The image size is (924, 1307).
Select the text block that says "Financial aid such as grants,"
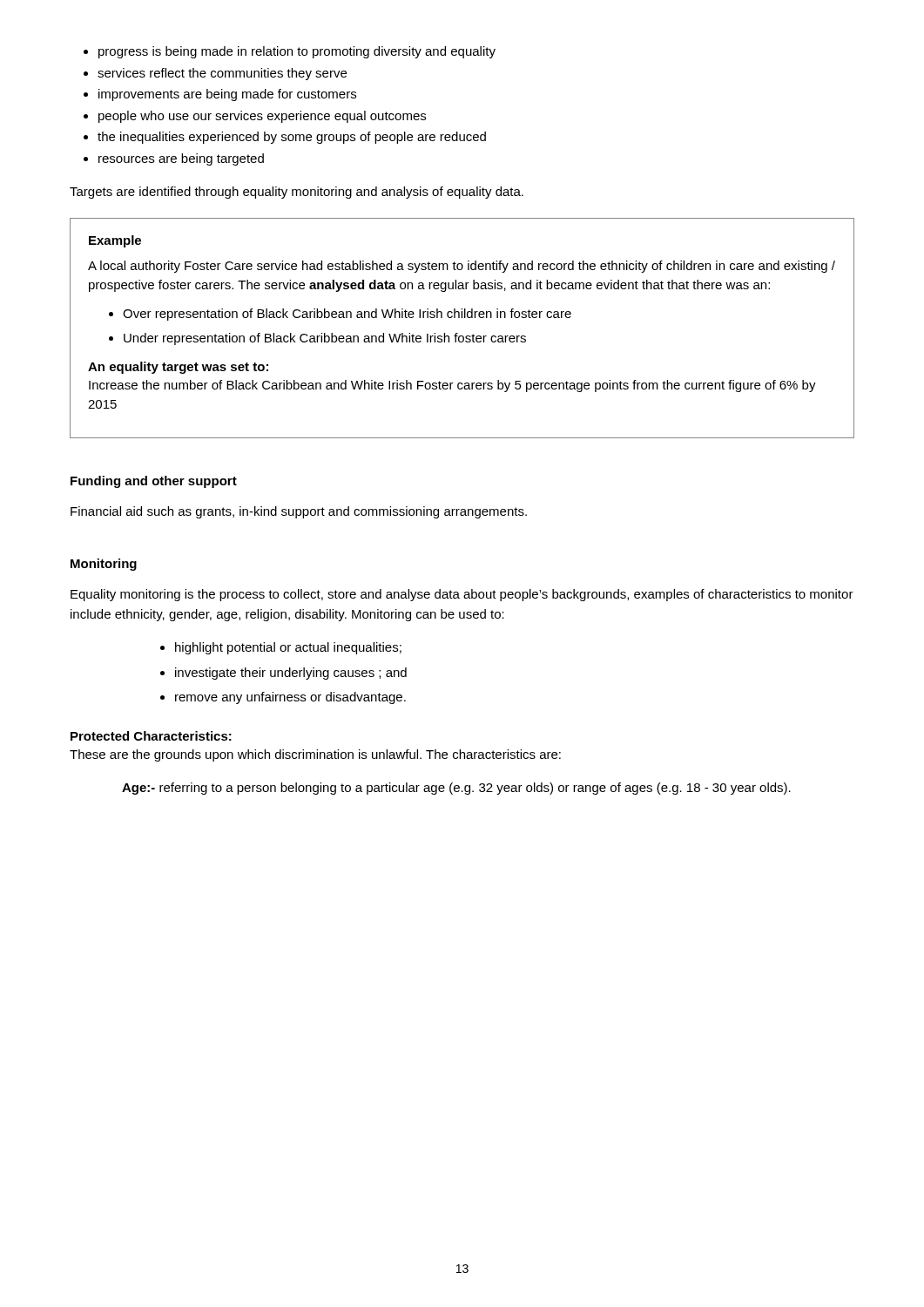pyautogui.click(x=462, y=511)
